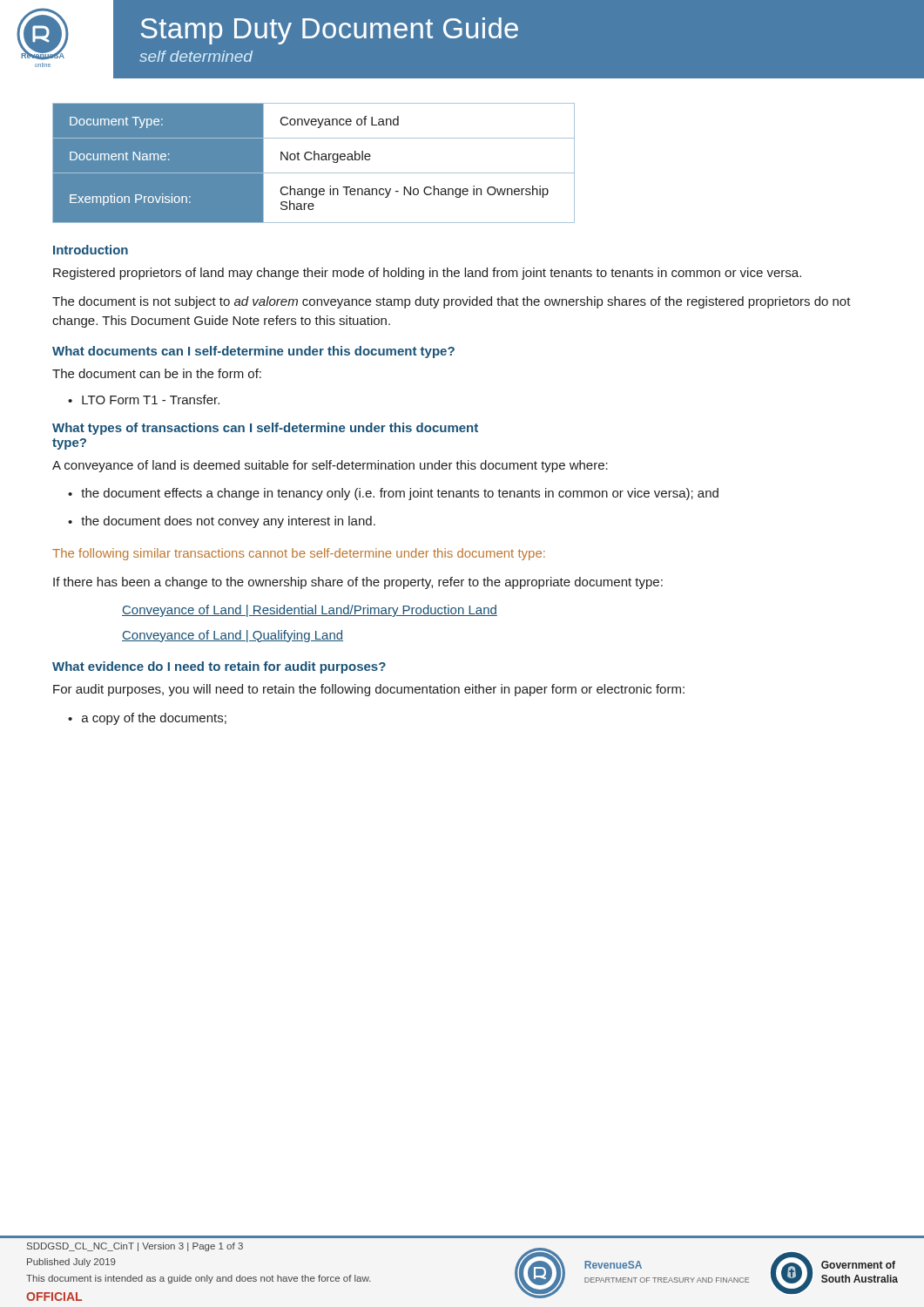
Task: Select the list item with the text "• a copy of the documents;"
Action: point(148,718)
